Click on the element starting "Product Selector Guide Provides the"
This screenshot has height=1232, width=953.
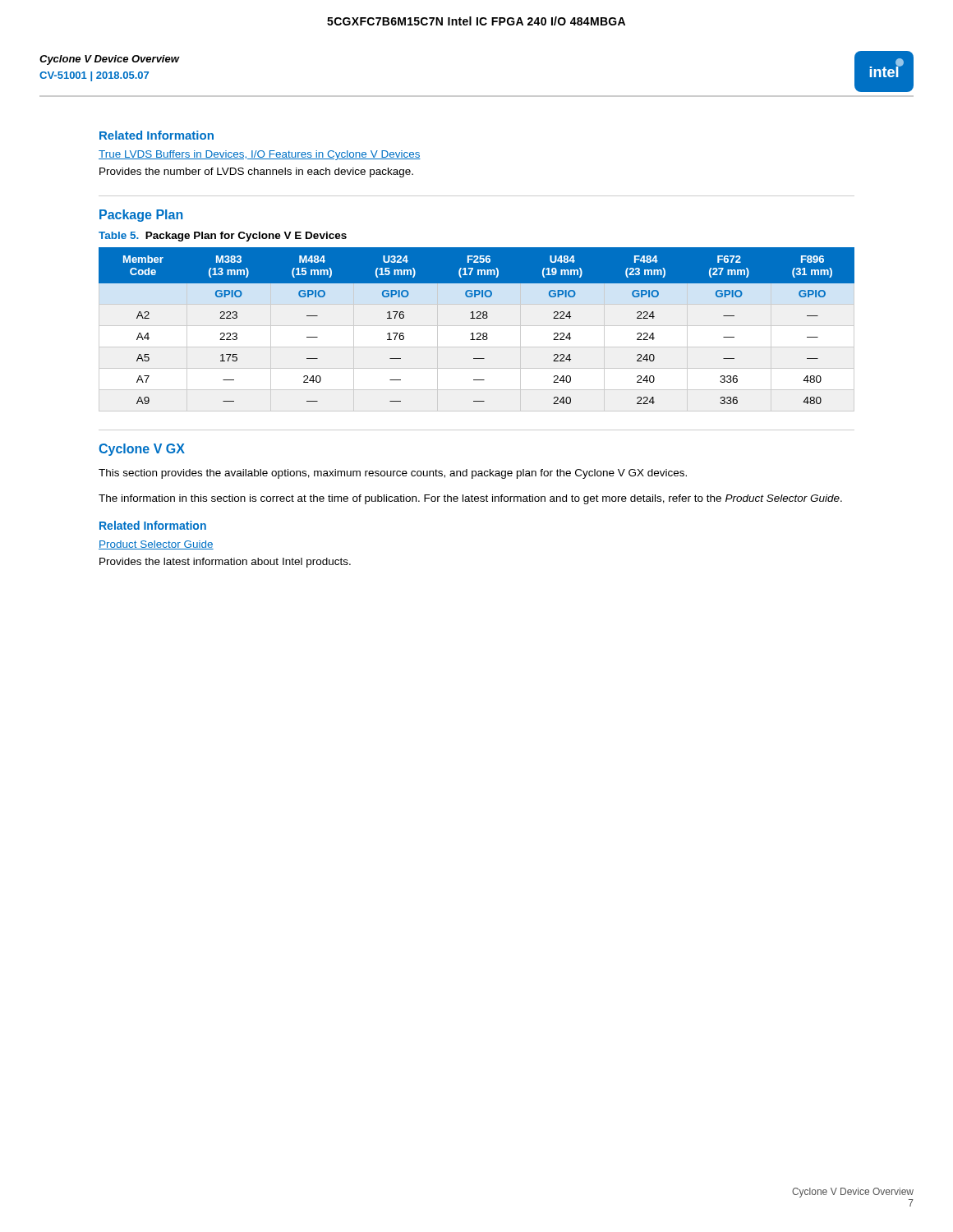coord(225,552)
